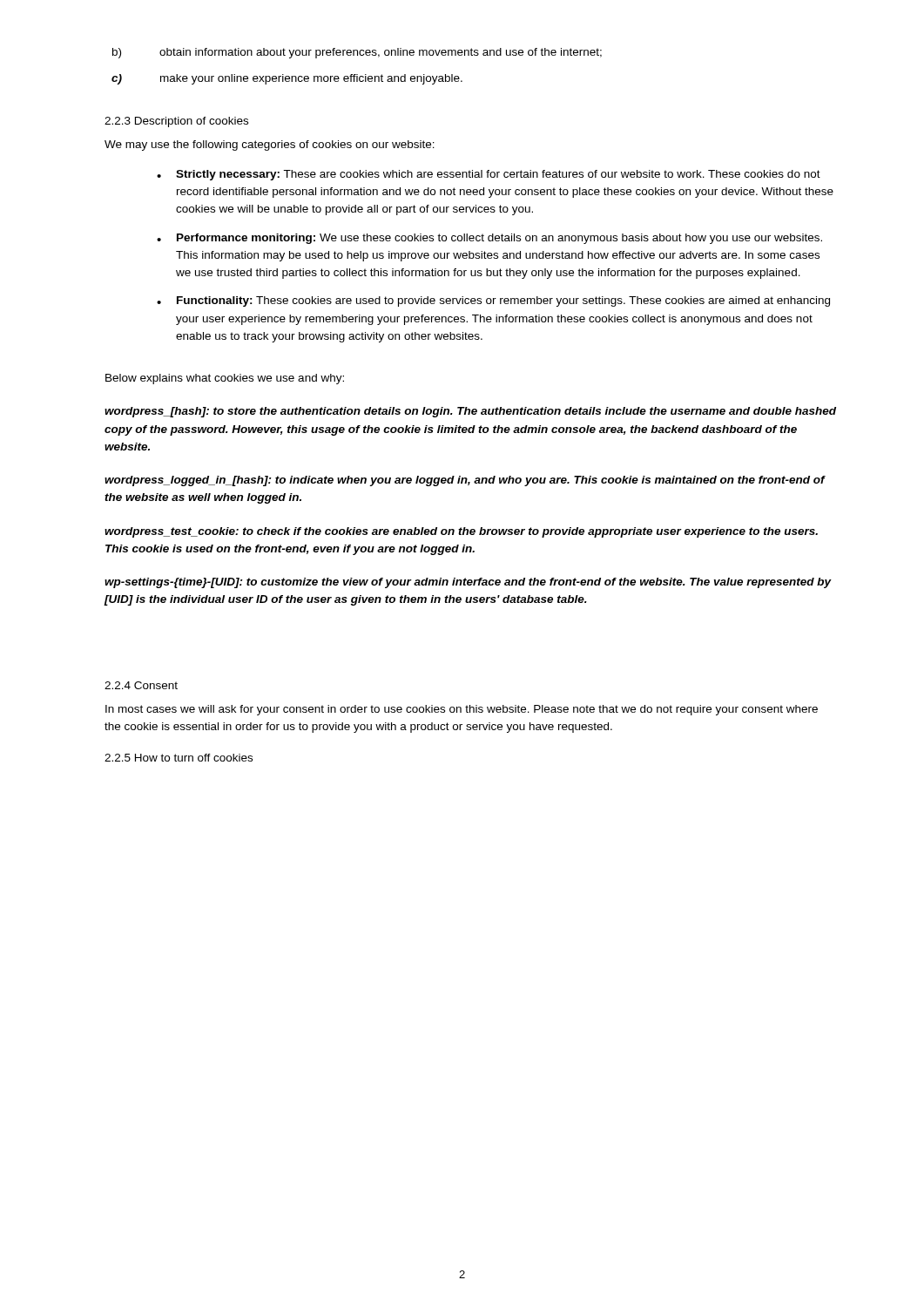924x1307 pixels.
Task: Find the text block that says "We may use the"
Action: coord(270,144)
